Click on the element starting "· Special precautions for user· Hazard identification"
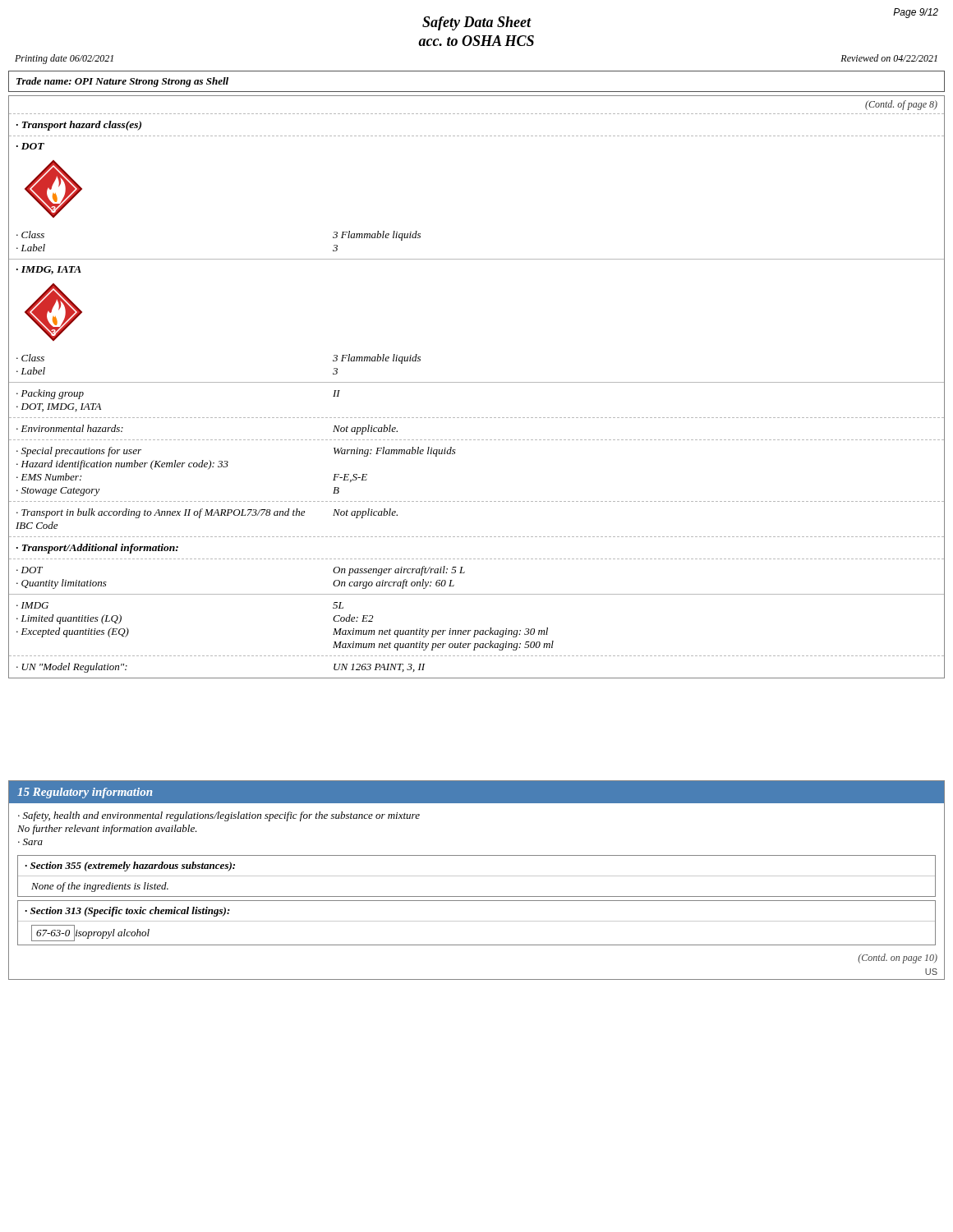Screen dimensions: 1232x953 [81, 451]
